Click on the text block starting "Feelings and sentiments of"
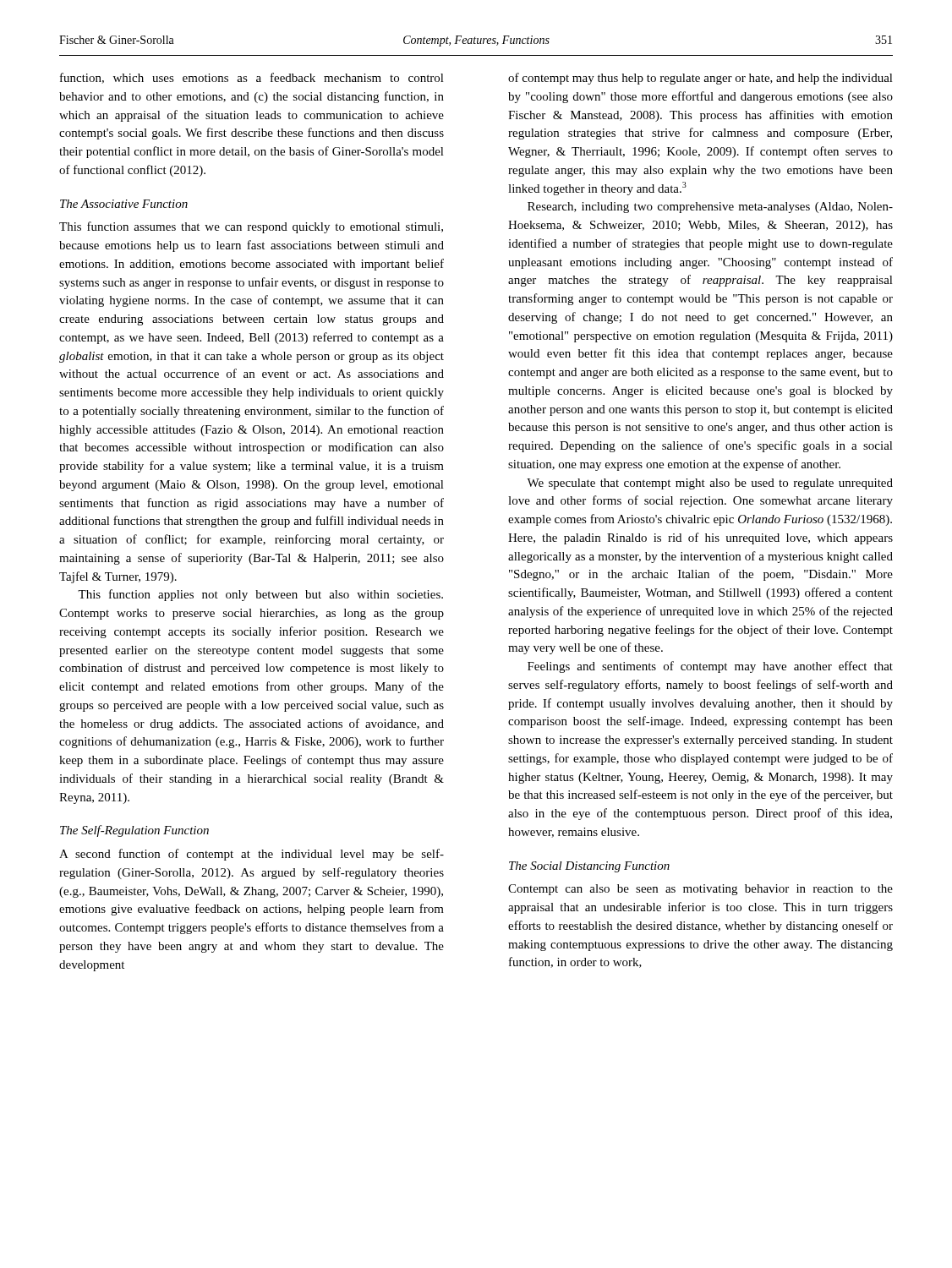952x1268 pixels. [x=700, y=750]
